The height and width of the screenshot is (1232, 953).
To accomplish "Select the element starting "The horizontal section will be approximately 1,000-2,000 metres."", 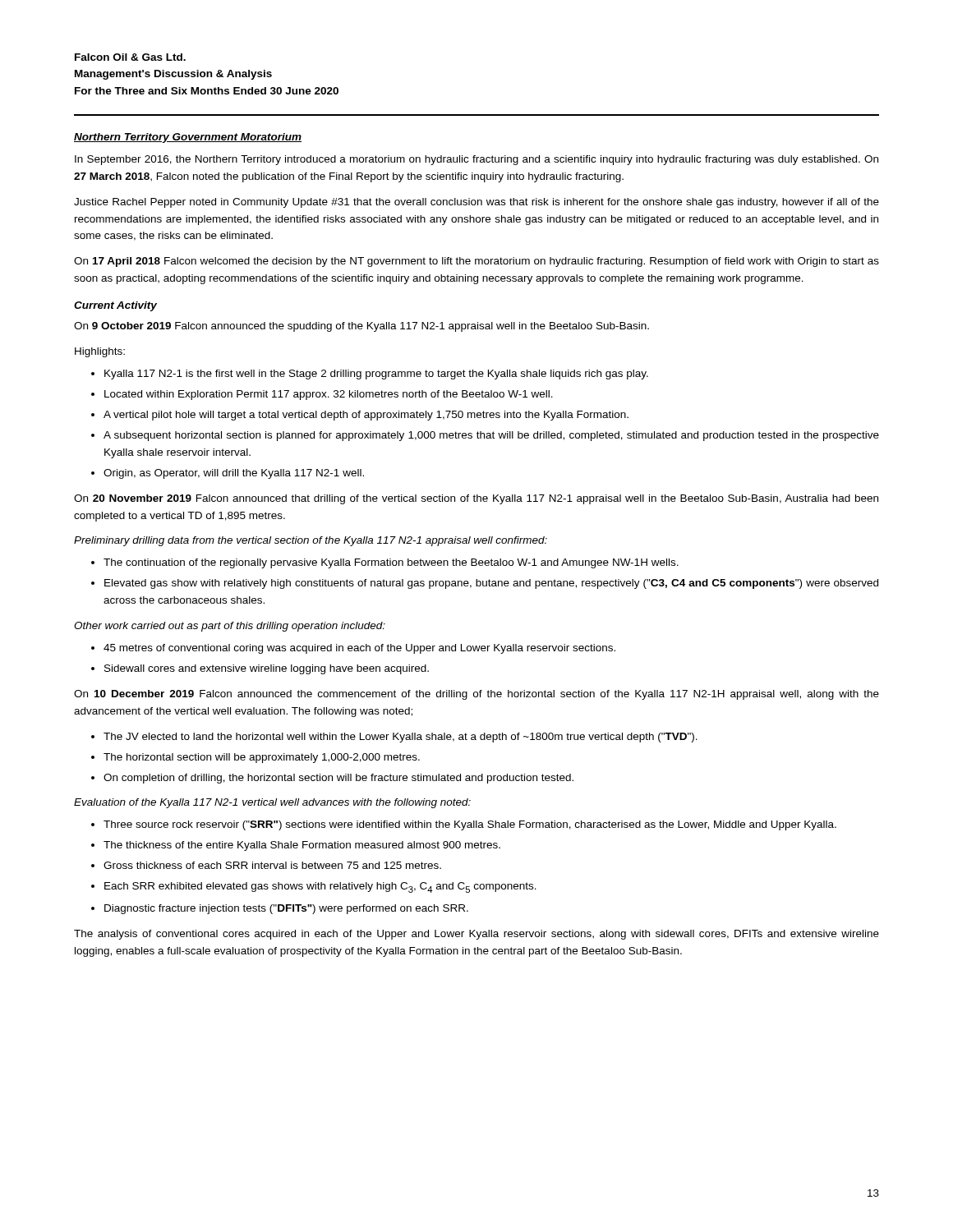I will coord(262,757).
